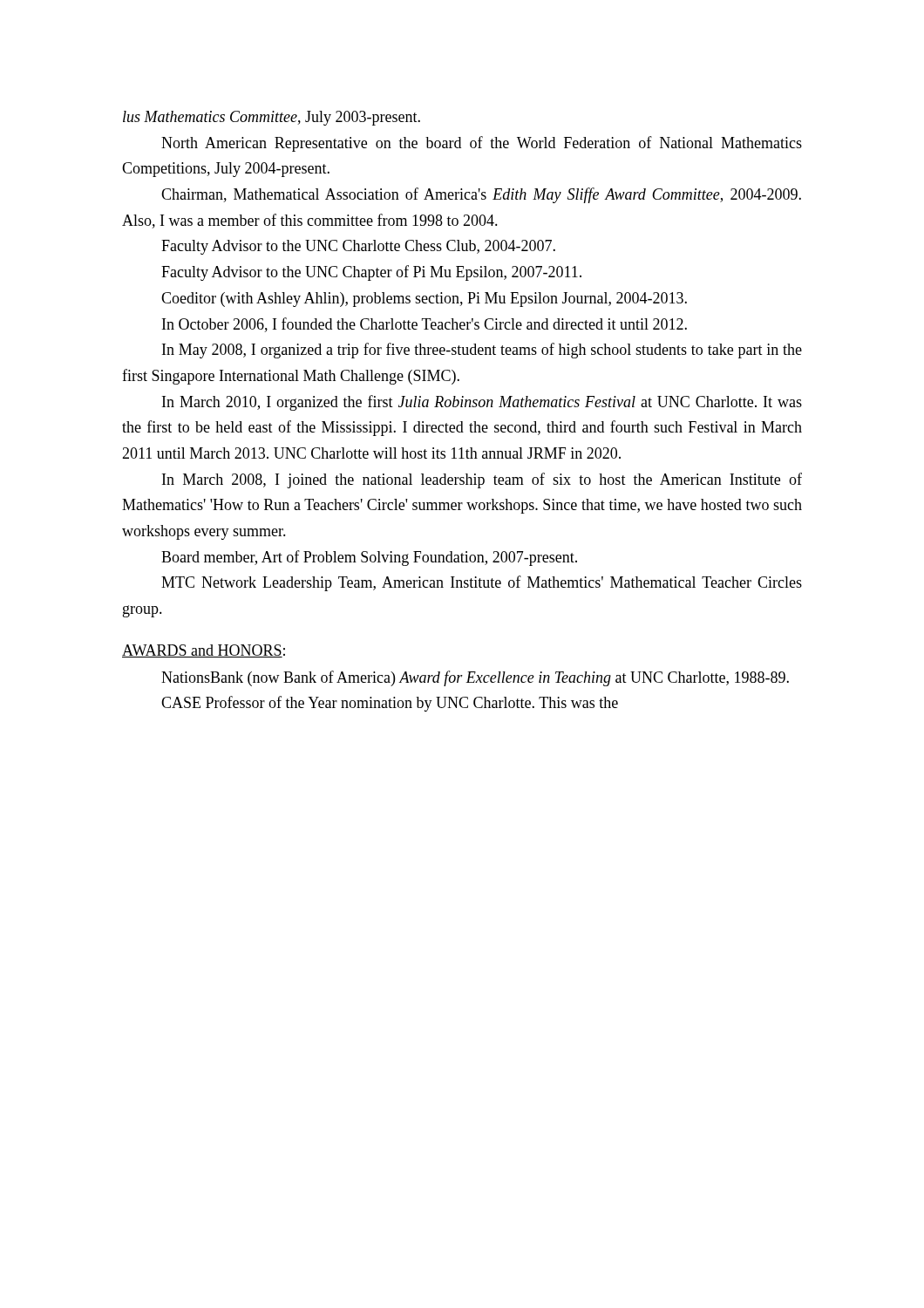Image resolution: width=924 pixels, height=1308 pixels.
Task: Locate the element starting "Faculty Advisor to the UNC Charlotte"
Action: (462, 247)
